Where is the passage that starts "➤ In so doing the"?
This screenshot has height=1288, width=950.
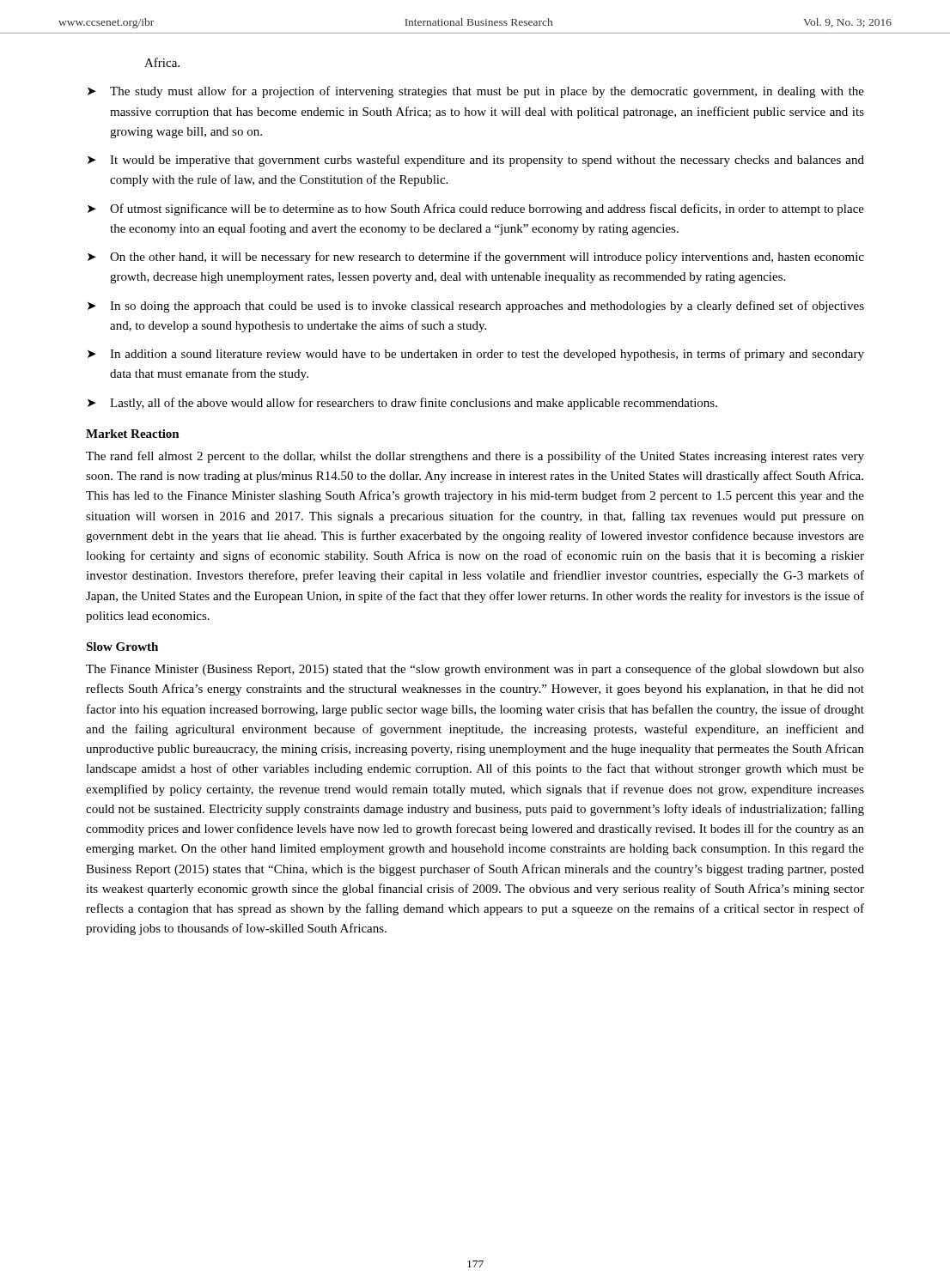475,316
